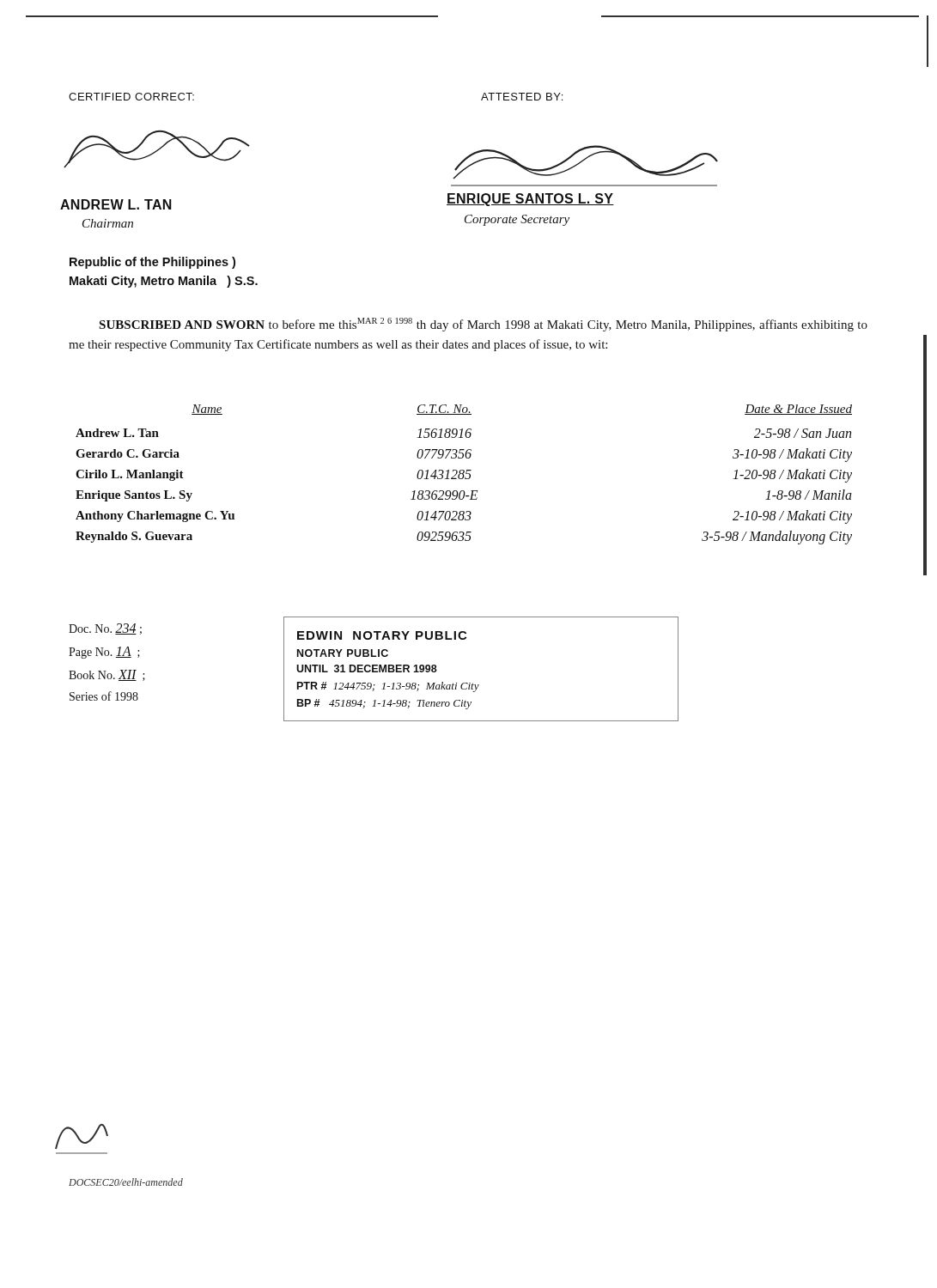Image resolution: width=937 pixels, height=1288 pixels.
Task: Click on the passage starting "SUBSCRIBED AND SWORN to"
Action: tap(468, 333)
